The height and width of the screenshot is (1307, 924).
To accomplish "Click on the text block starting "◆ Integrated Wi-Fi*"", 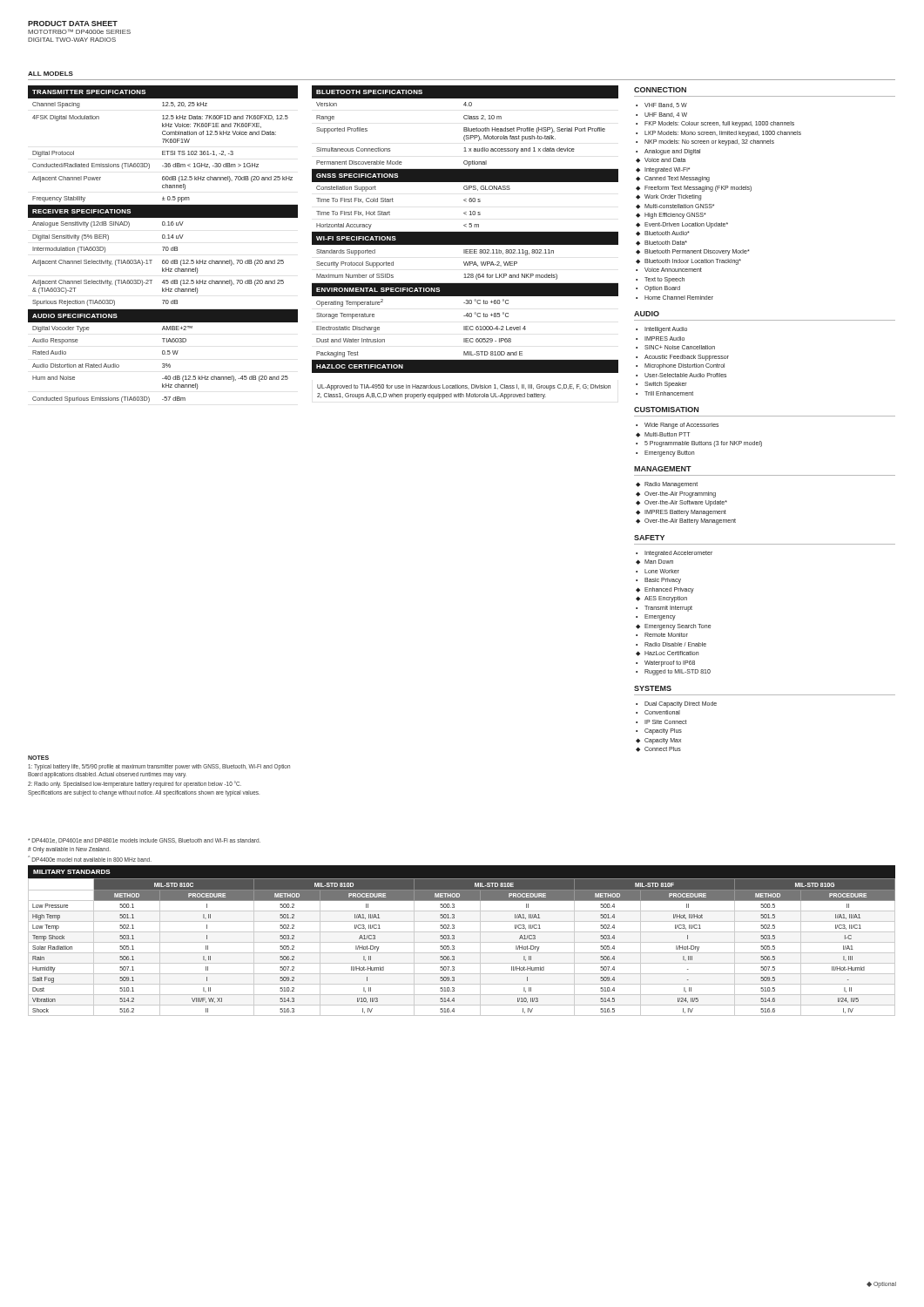I will (x=663, y=170).
